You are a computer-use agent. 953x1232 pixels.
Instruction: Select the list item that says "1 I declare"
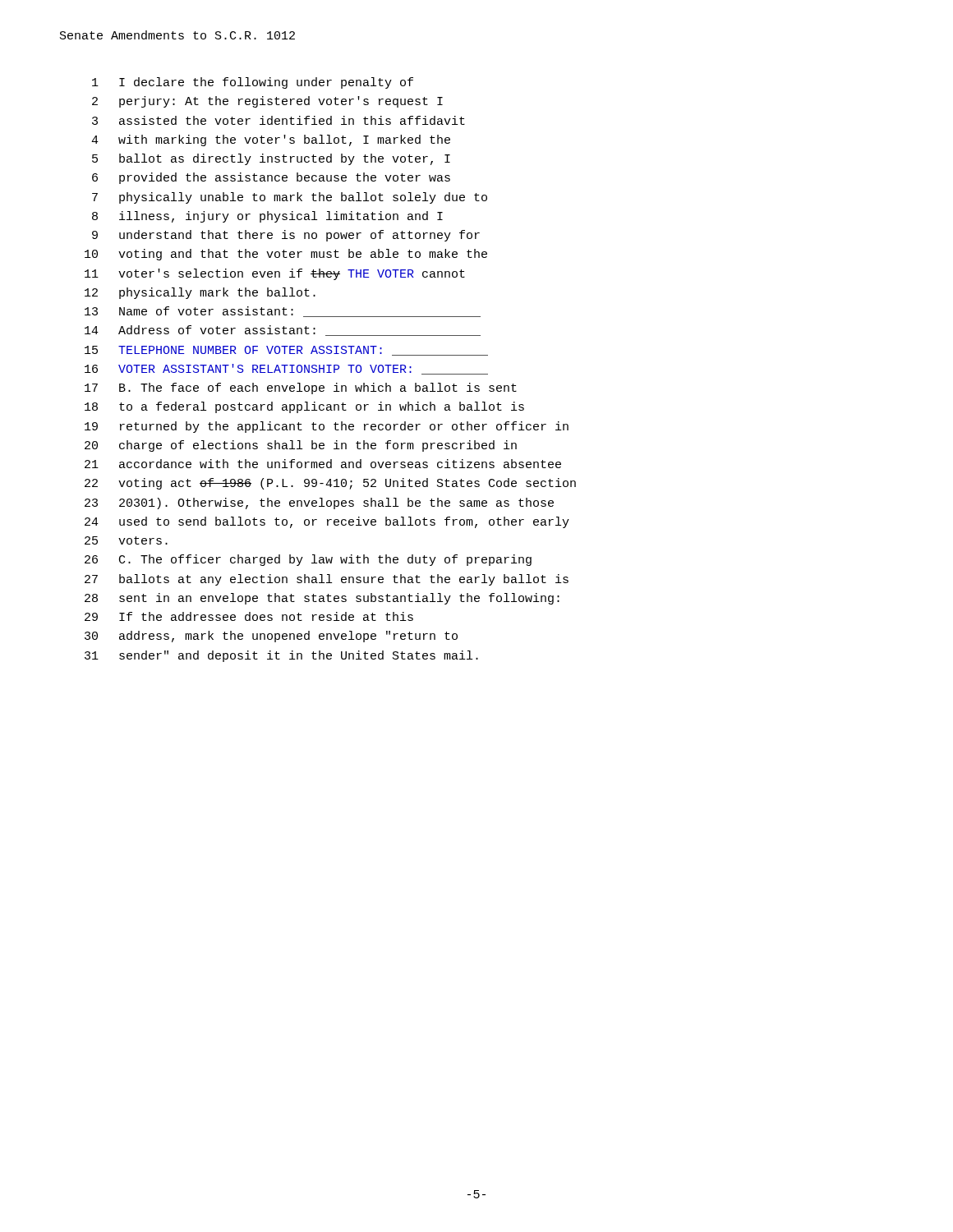click(253, 83)
